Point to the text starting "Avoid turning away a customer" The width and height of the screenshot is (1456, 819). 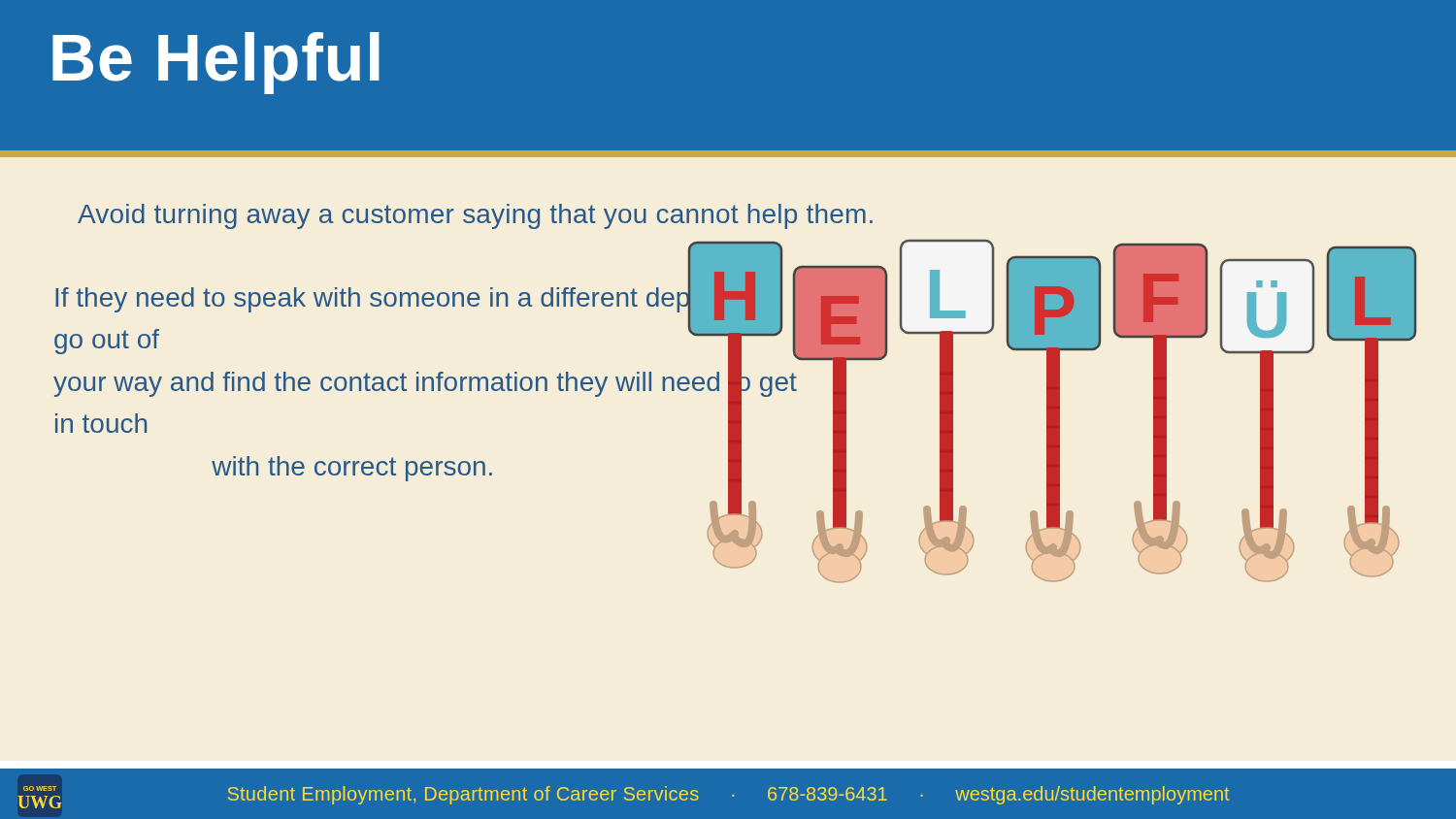(x=476, y=214)
